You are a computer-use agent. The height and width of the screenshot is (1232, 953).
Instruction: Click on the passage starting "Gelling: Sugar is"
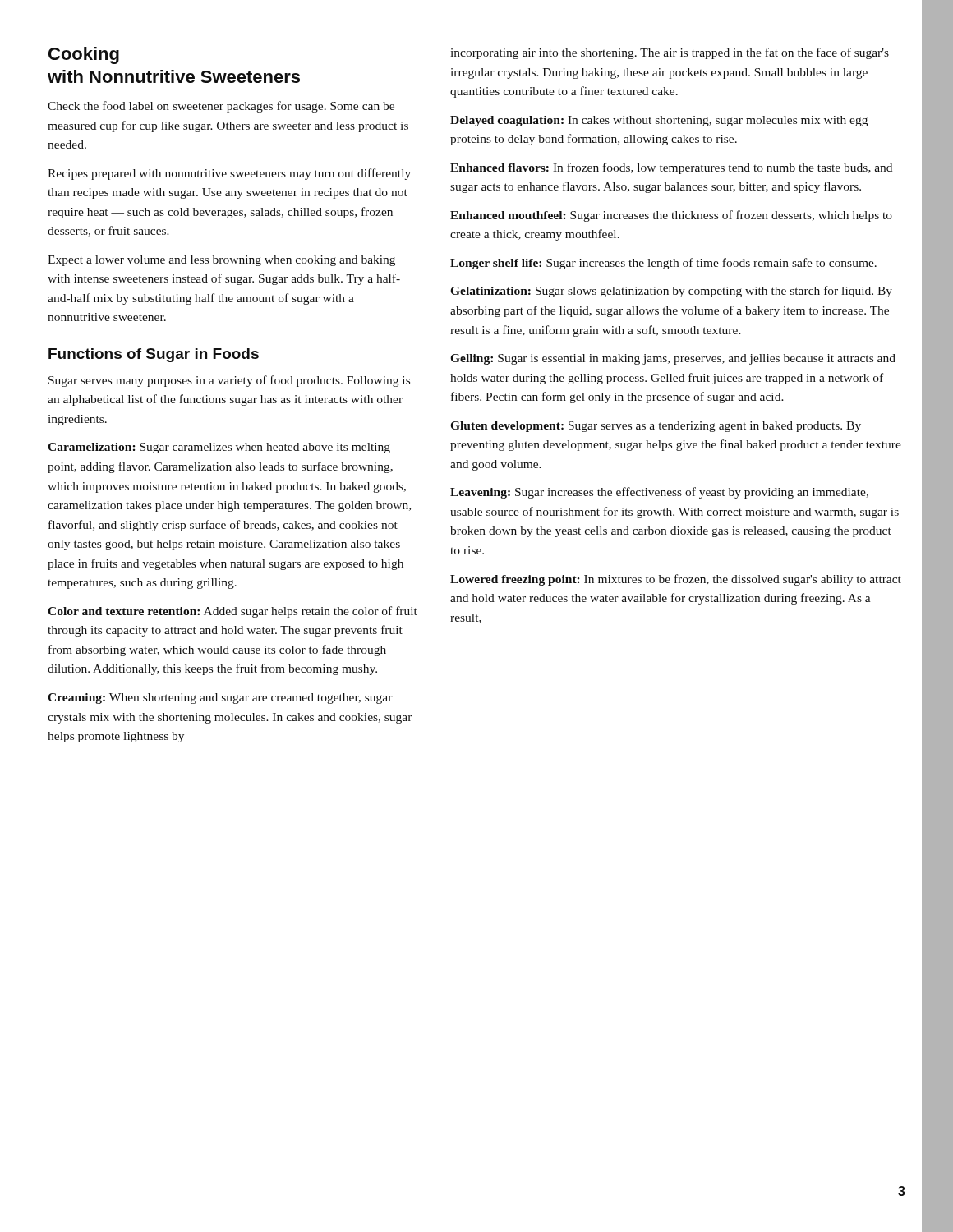pos(673,377)
